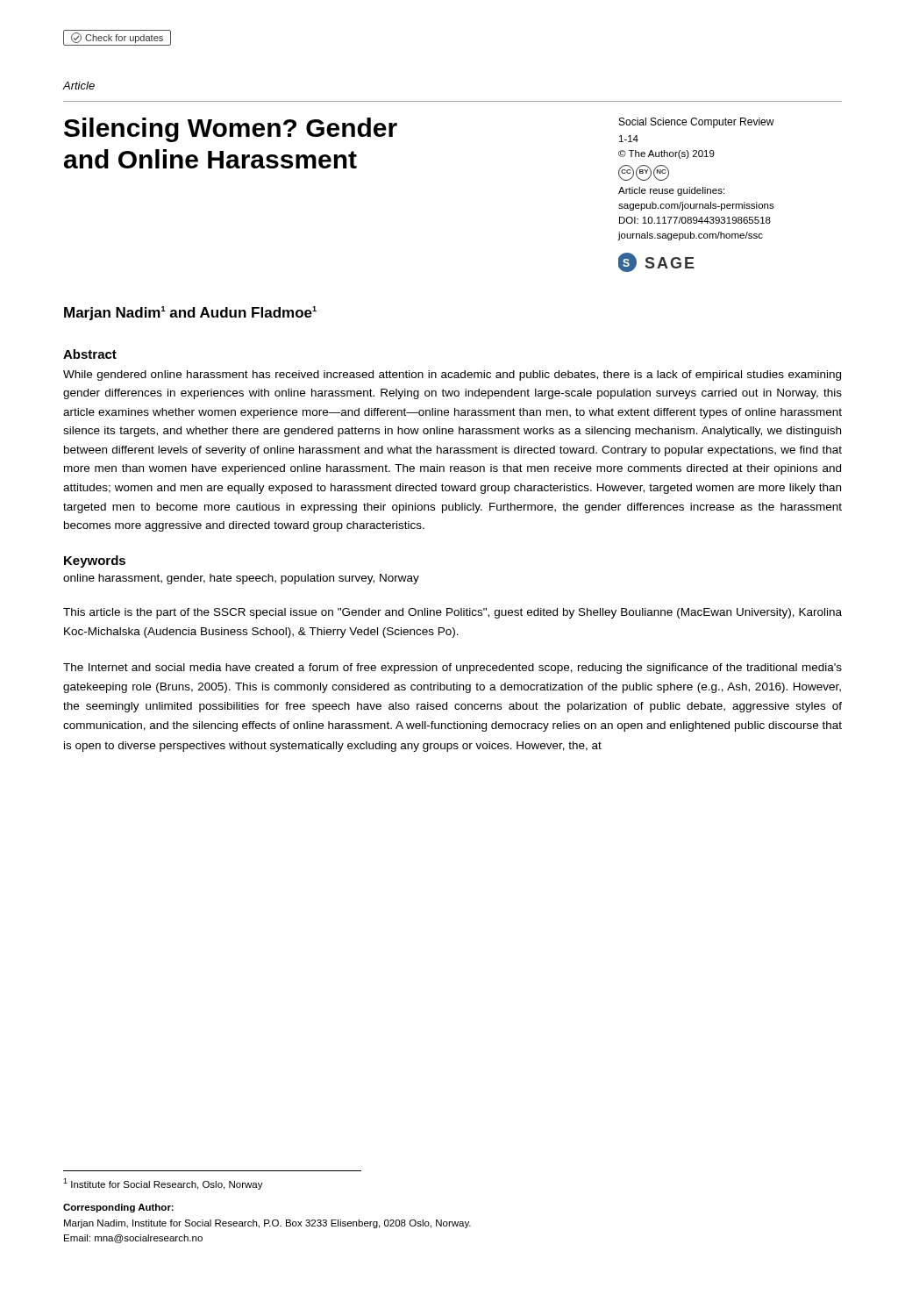Click on the block starting "online harassment, gender, hate speech, population survey,"
Screen dimensions: 1316x905
click(x=241, y=578)
